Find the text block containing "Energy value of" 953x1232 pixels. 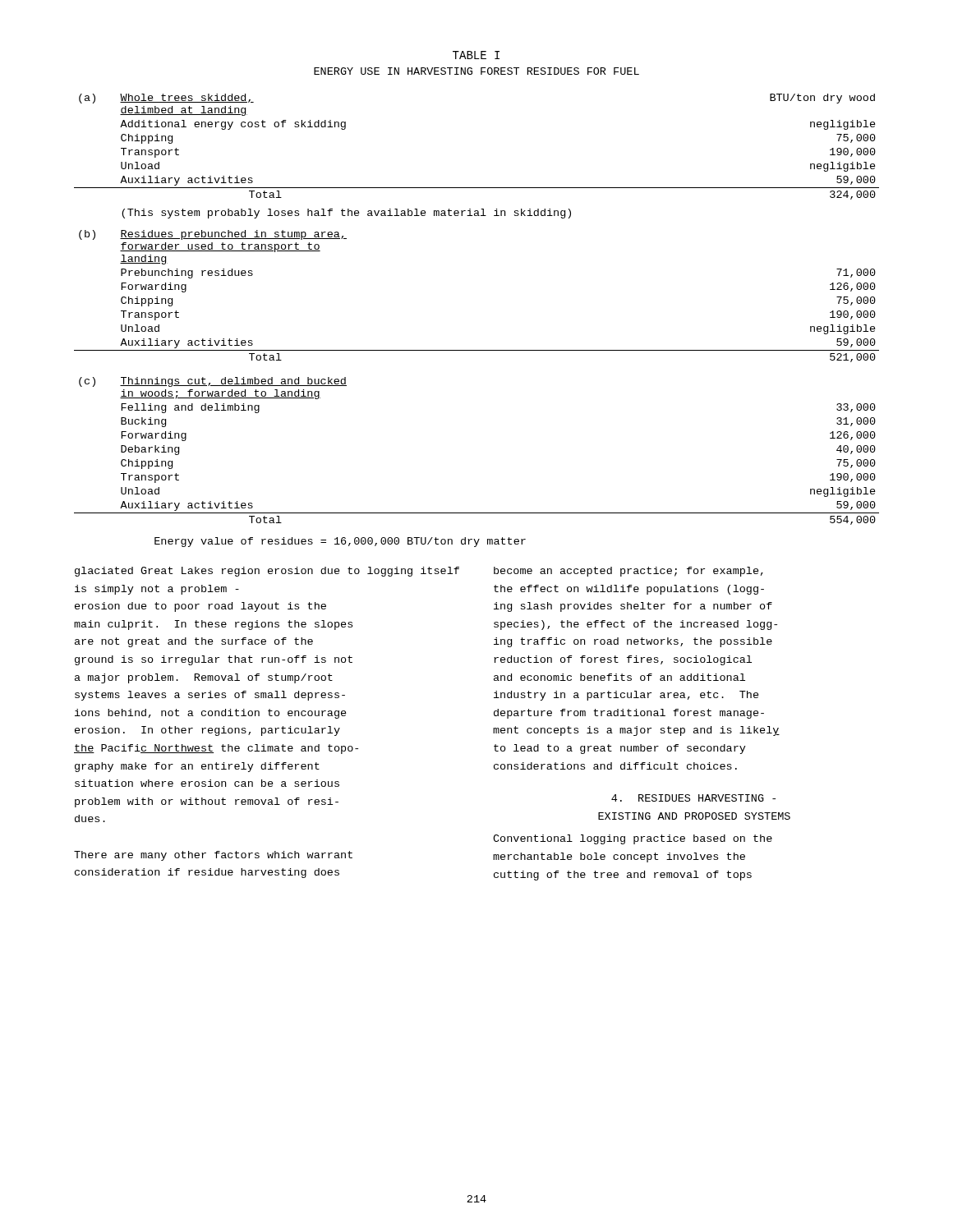point(300,542)
